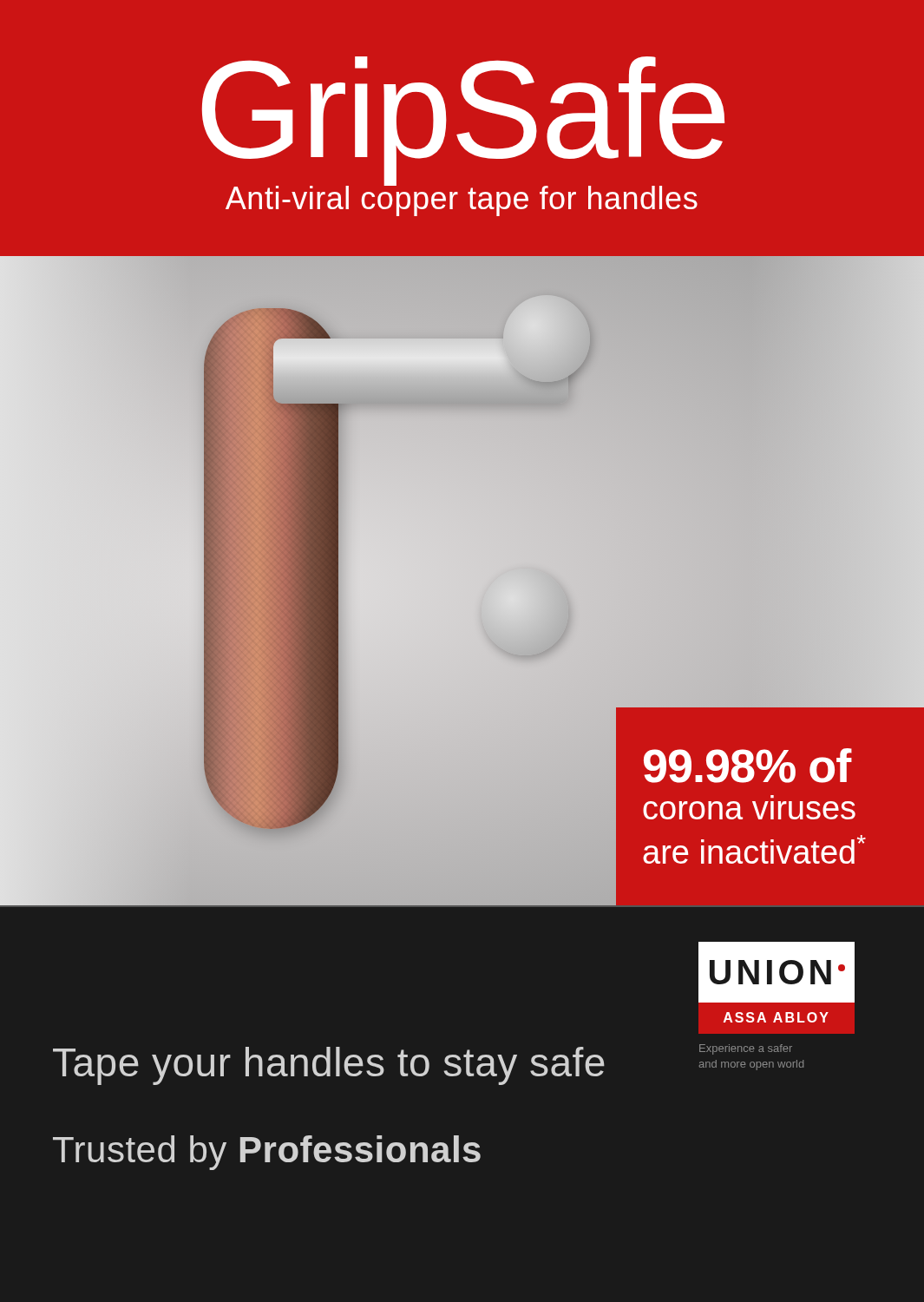The width and height of the screenshot is (924, 1302).
Task: Point to the element starting "Tape your handles to stay"
Action: point(329,1062)
